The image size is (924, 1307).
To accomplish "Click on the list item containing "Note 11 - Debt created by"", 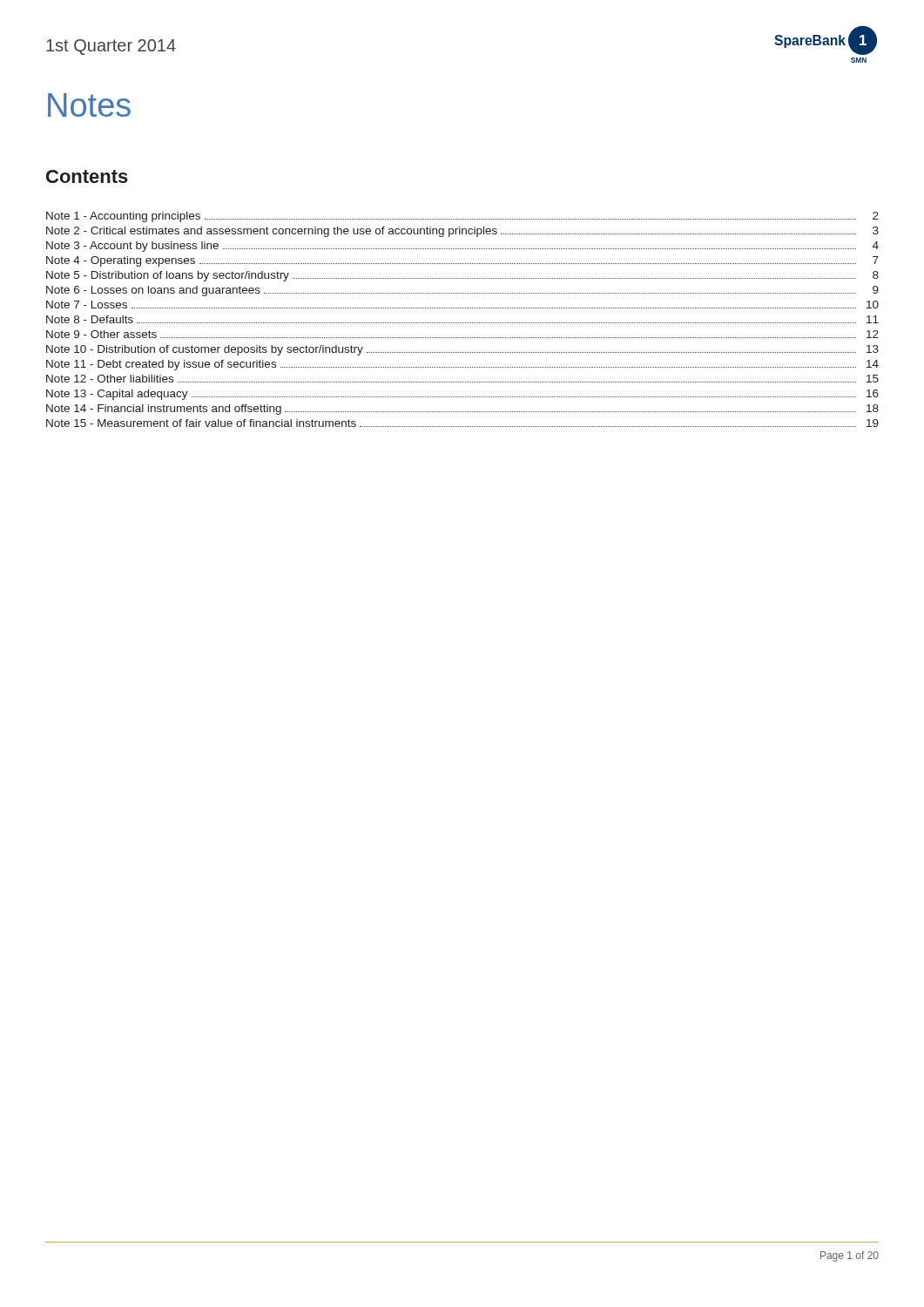I will [462, 364].
